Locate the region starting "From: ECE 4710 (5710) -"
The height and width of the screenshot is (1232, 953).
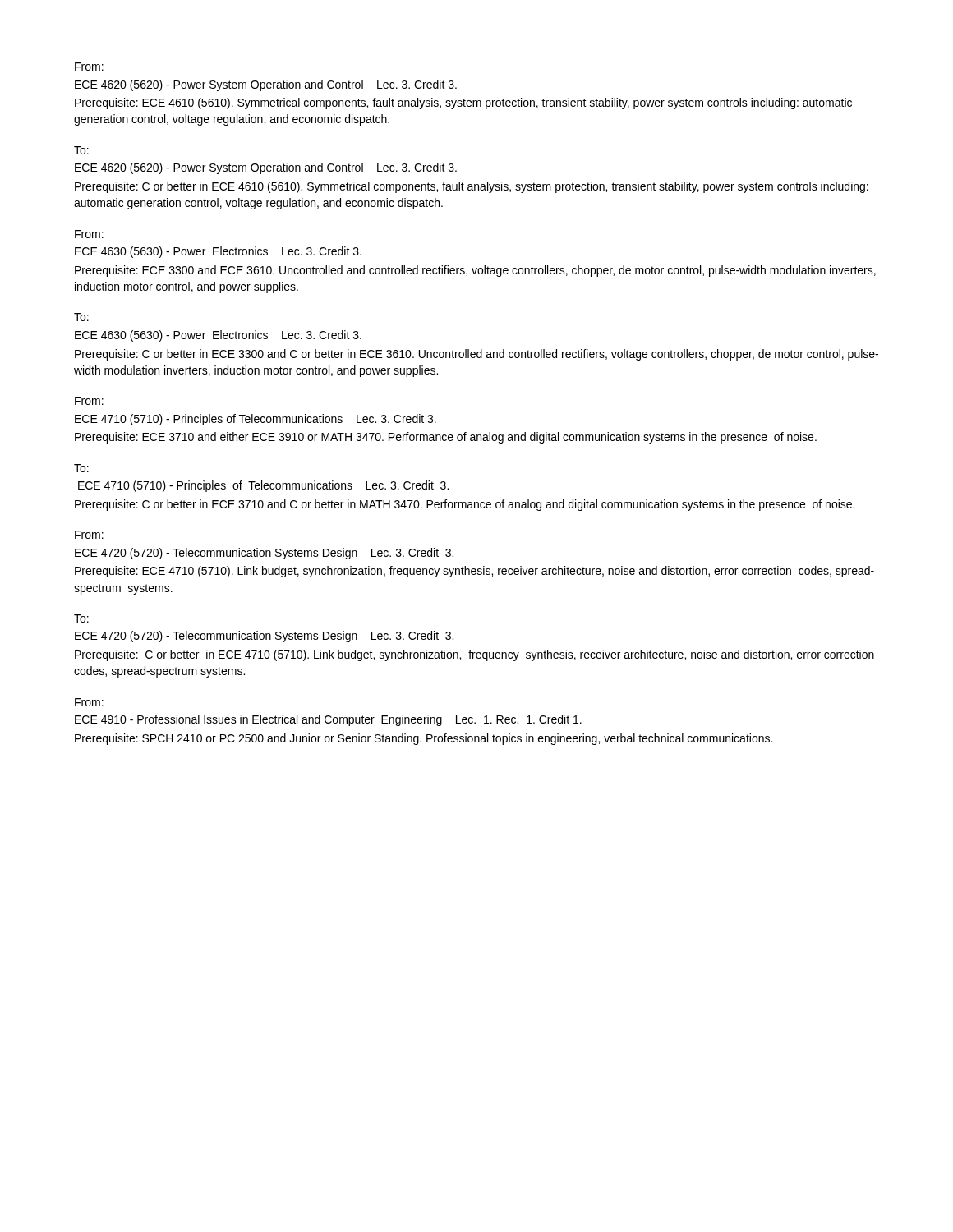(89, 401)
